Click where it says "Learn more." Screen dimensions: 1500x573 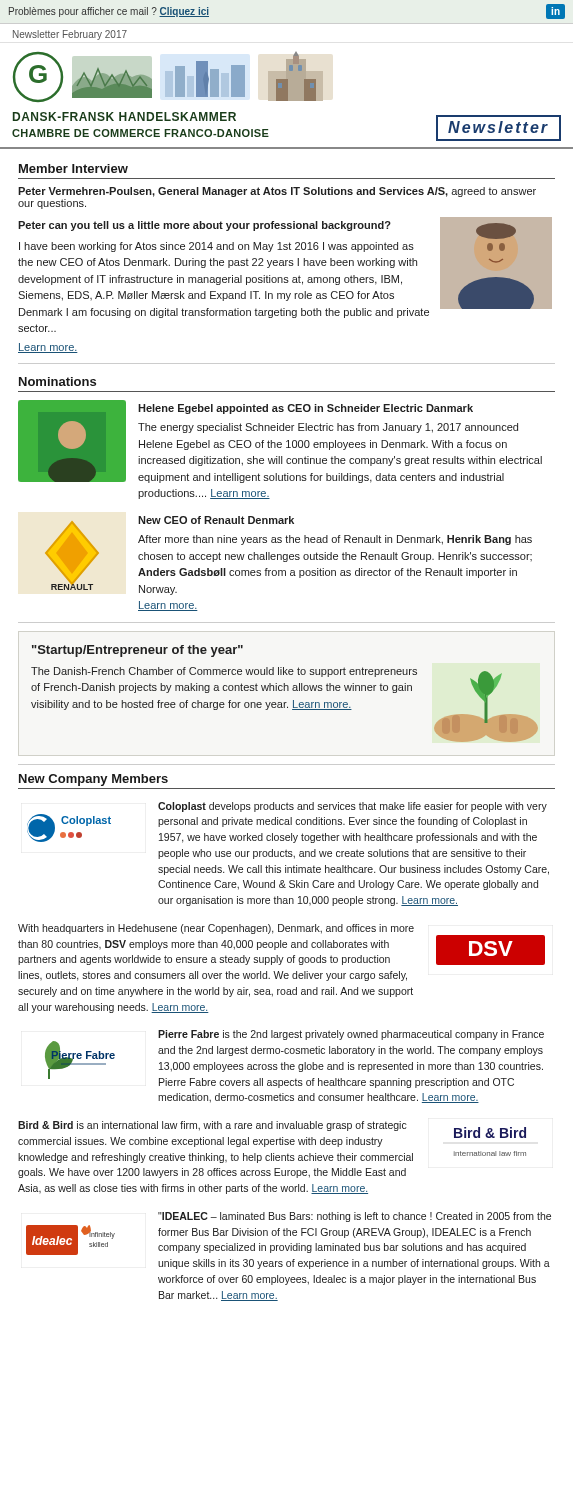[x=48, y=347]
